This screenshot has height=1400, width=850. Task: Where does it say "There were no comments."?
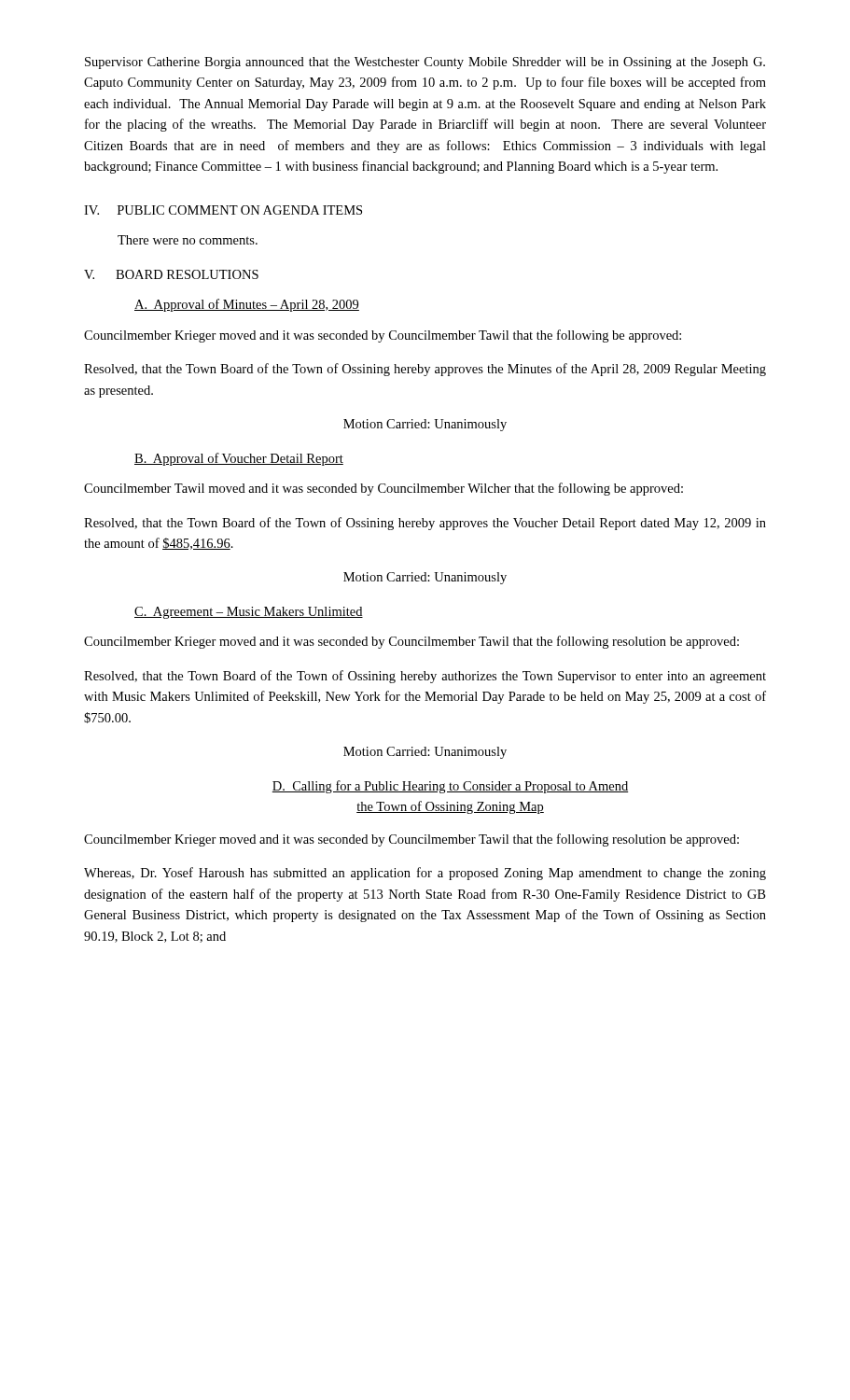click(188, 240)
